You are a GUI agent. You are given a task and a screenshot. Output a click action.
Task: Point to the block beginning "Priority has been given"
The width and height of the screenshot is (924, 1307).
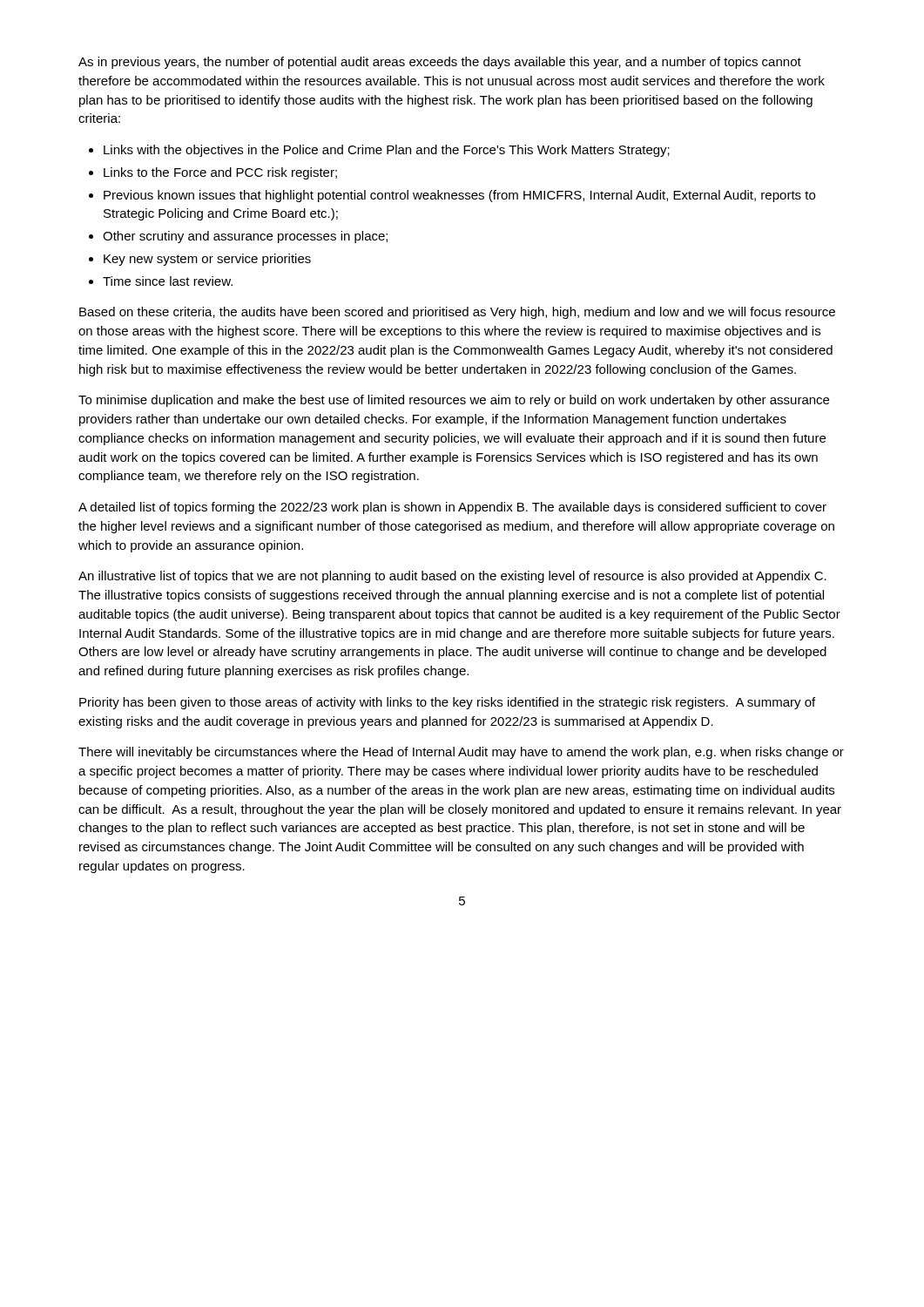pyautogui.click(x=447, y=711)
